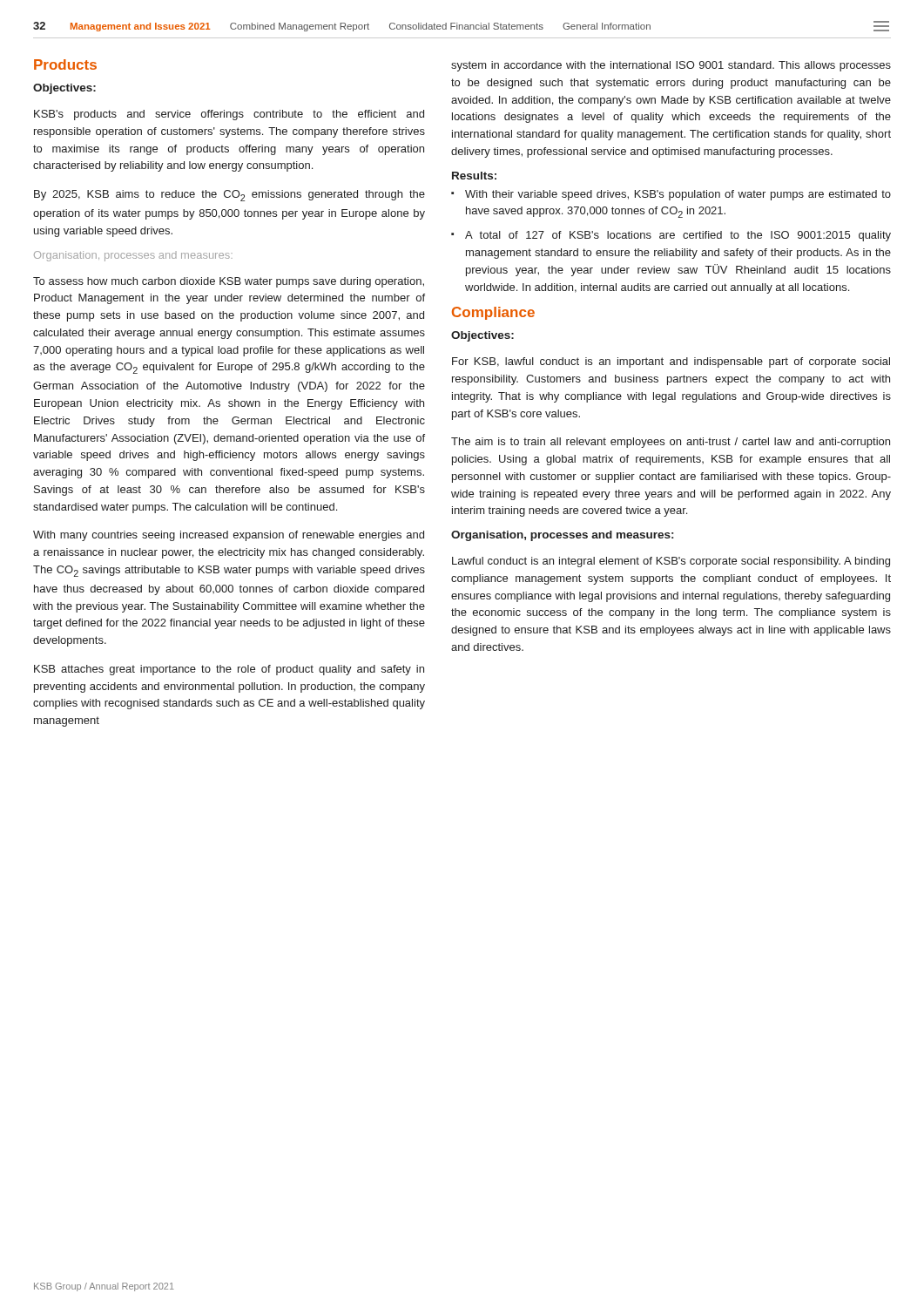
Task: Find the block on this page that starts "By 2025, KSB aims to reduce the CO2"
Action: point(229,212)
